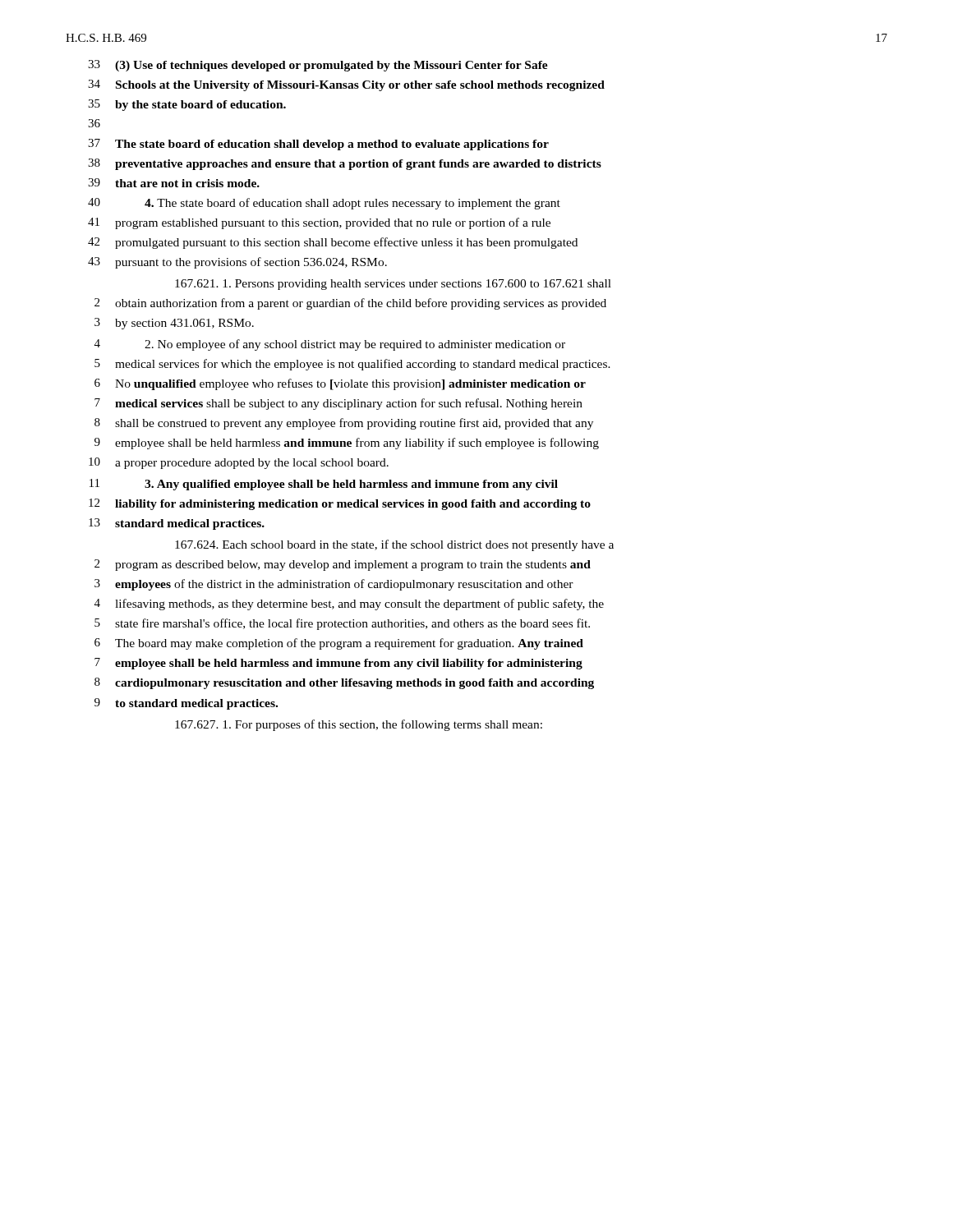Point to the block beginning "37 The state board of education"
This screenshot has height=1232, width=953.
[476, 163]
